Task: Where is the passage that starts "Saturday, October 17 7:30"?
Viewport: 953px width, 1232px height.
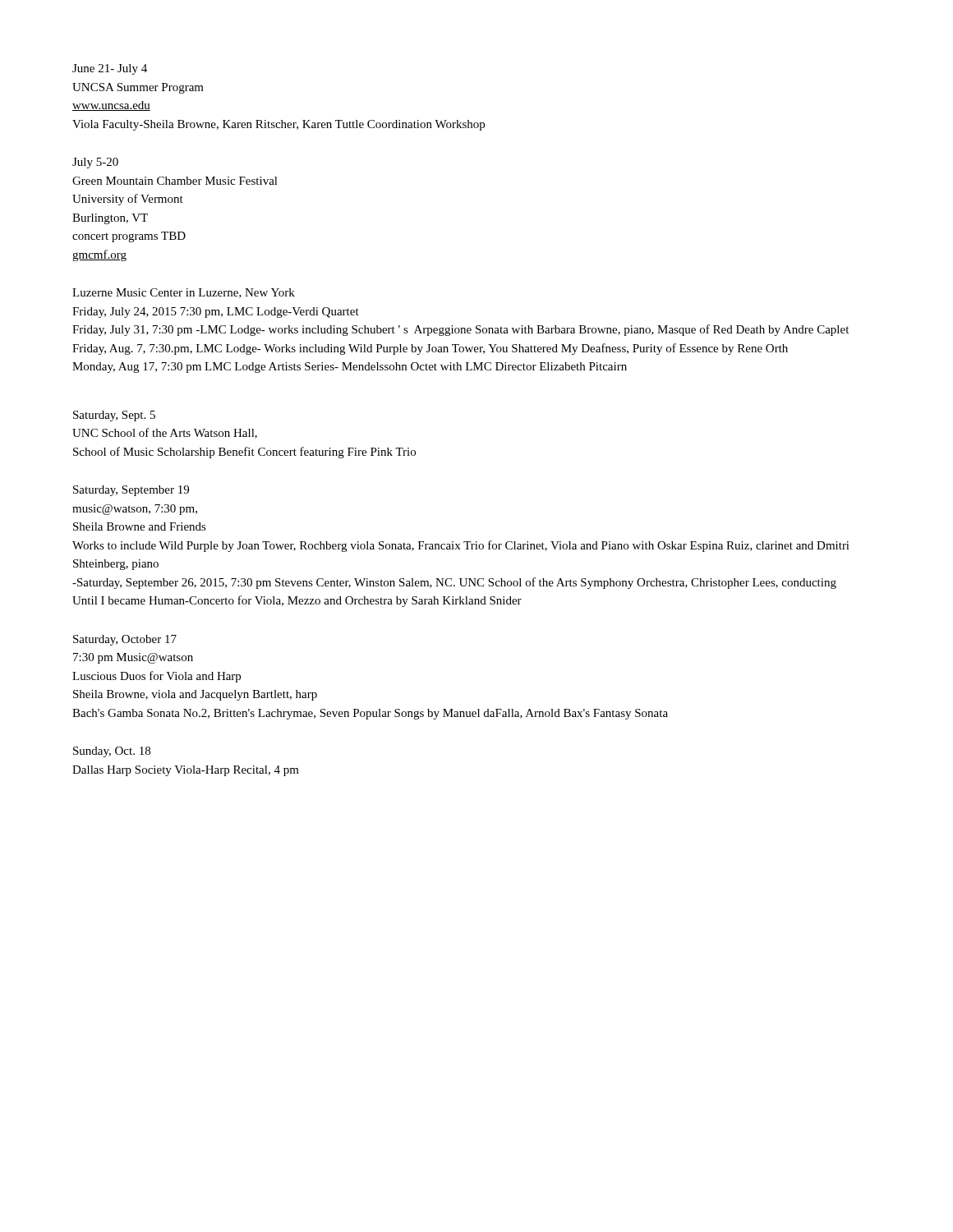Action: (125, 640)
